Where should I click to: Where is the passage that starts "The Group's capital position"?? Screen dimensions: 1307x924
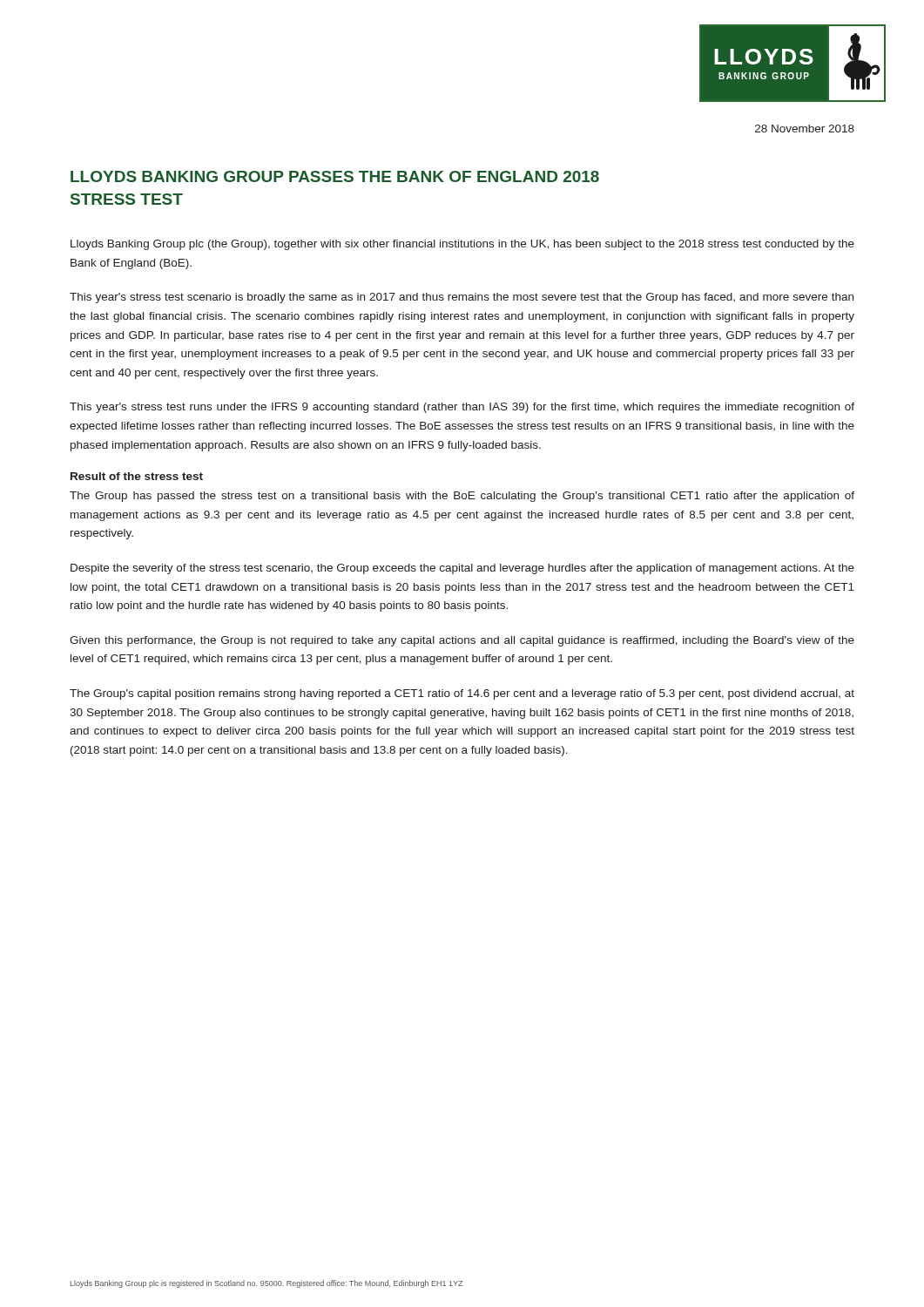pyautogui.click(x=462, y=721)
